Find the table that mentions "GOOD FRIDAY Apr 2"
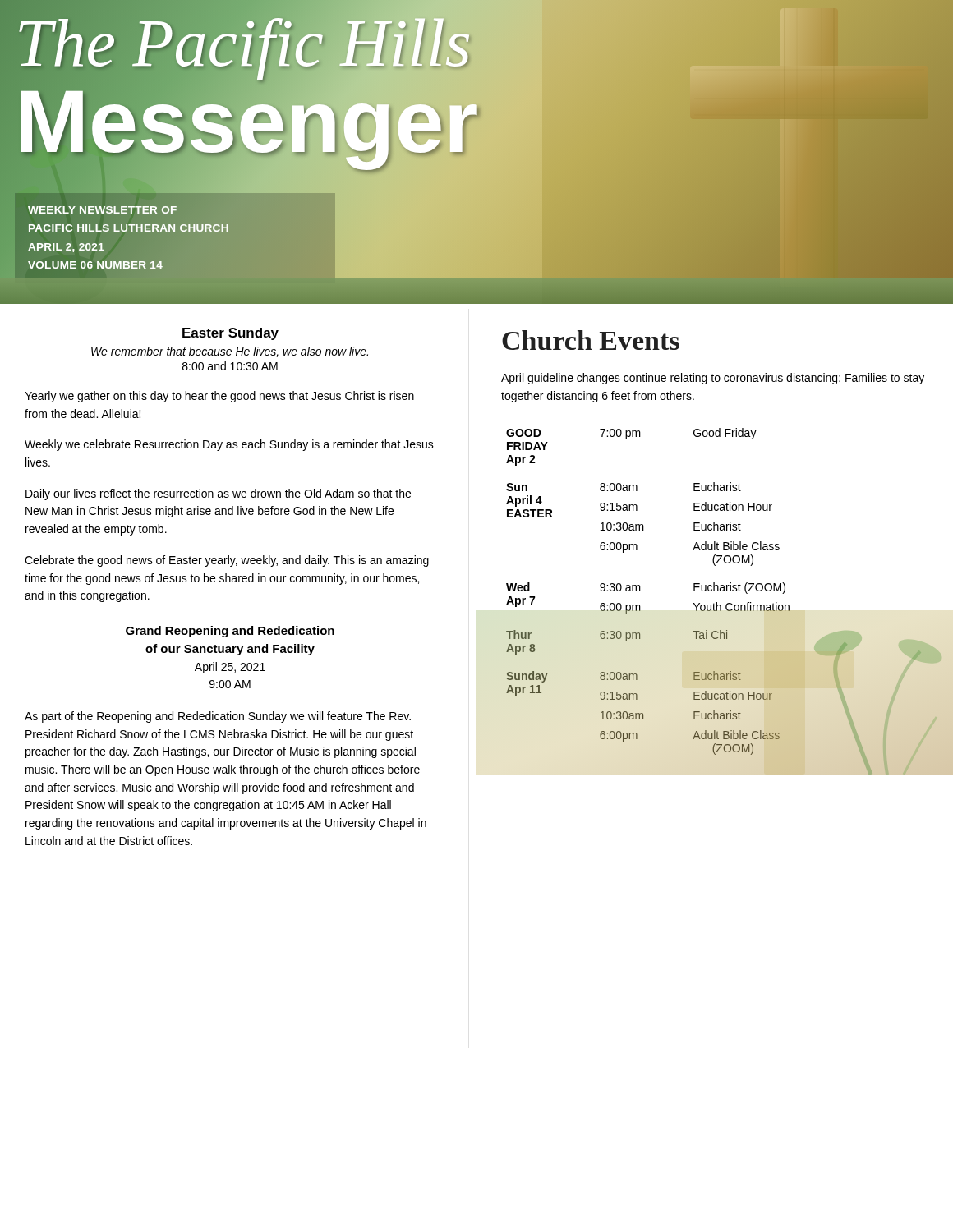This screenshot has height=1232, width=953. coord(715,591)
